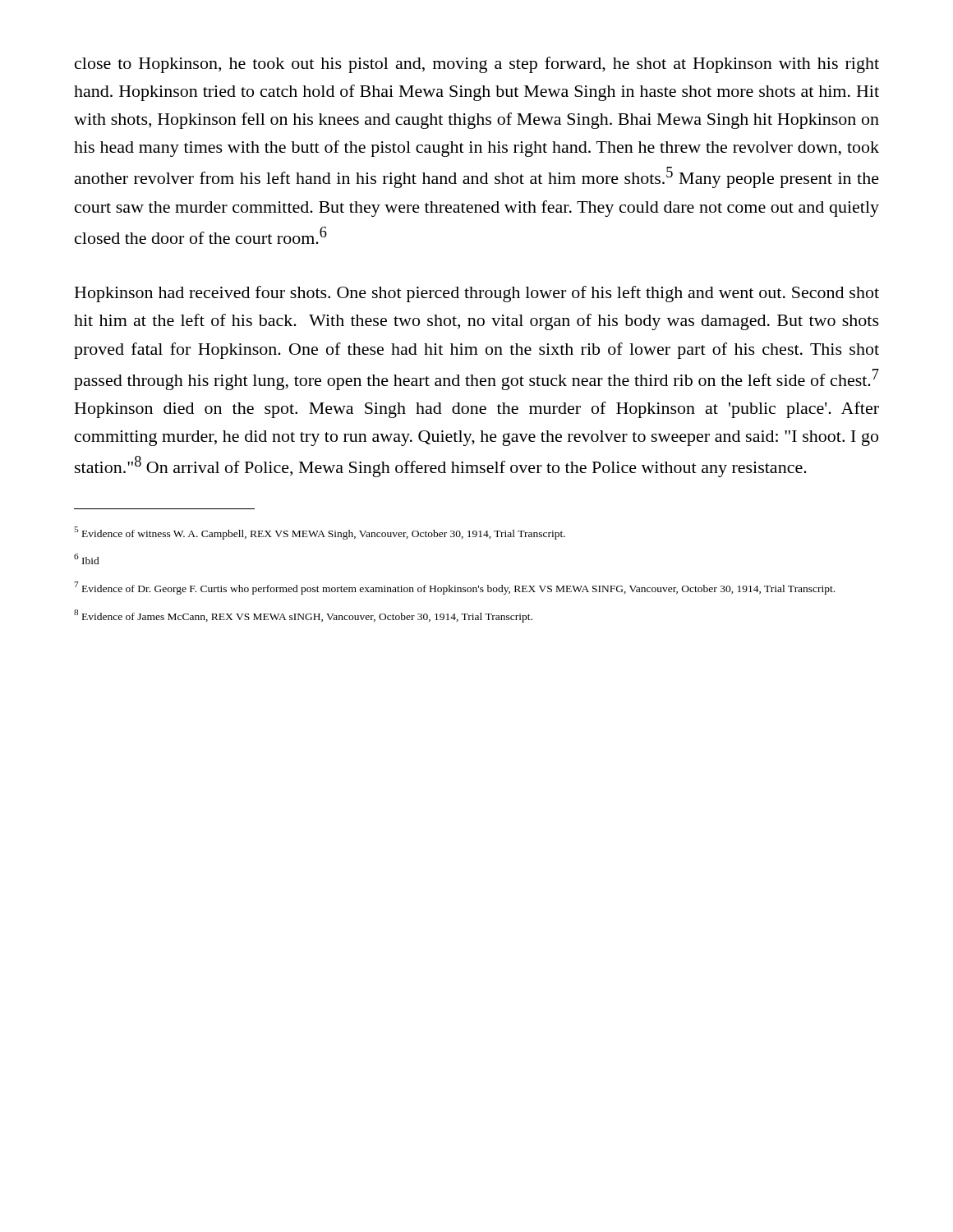Find the passage starting "7 Evidence of Dr. George F. Curtis"
This screenshot has width=953, height=1232.
pyautogui.click(x=455, y=587)
